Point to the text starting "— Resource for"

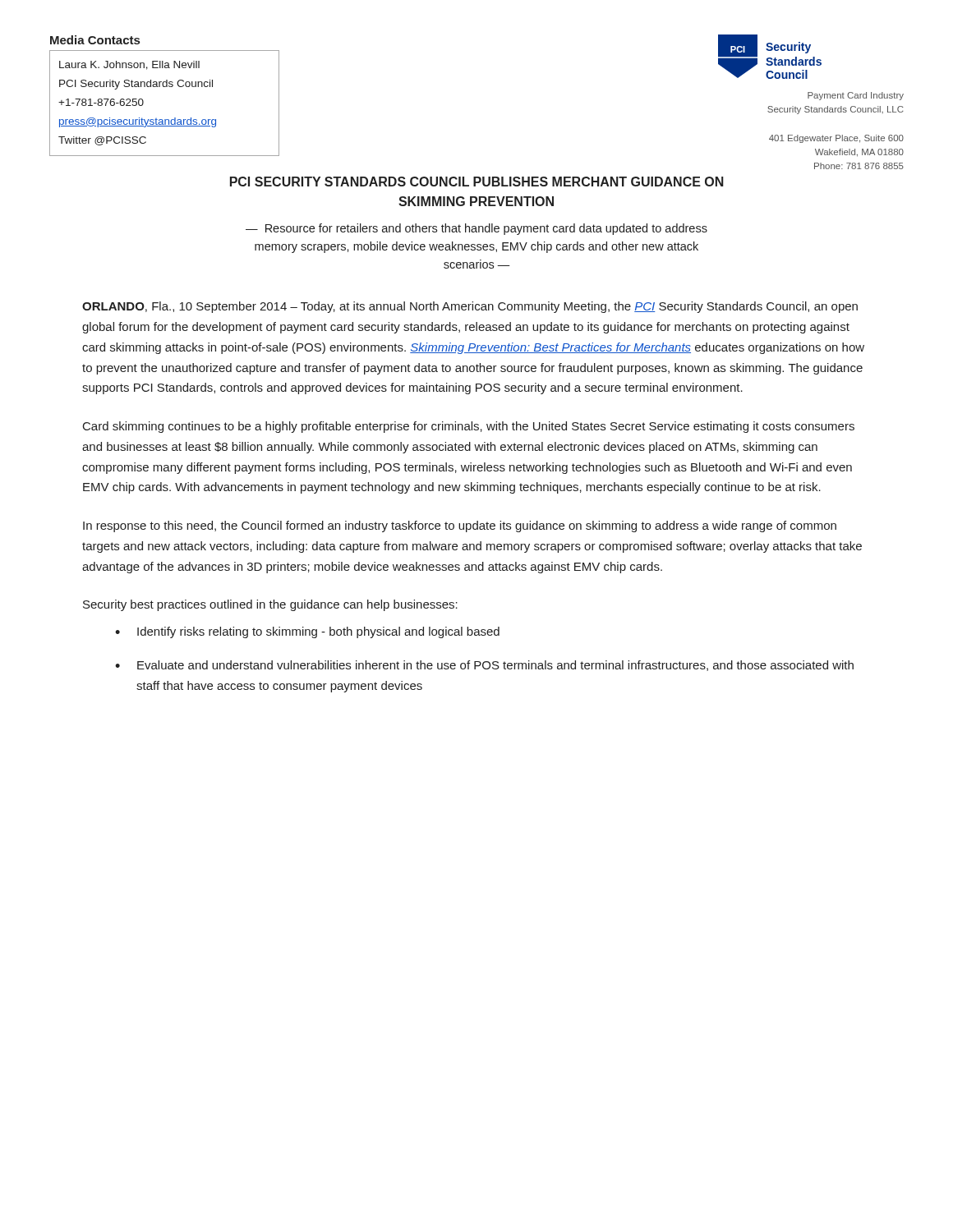476,246
